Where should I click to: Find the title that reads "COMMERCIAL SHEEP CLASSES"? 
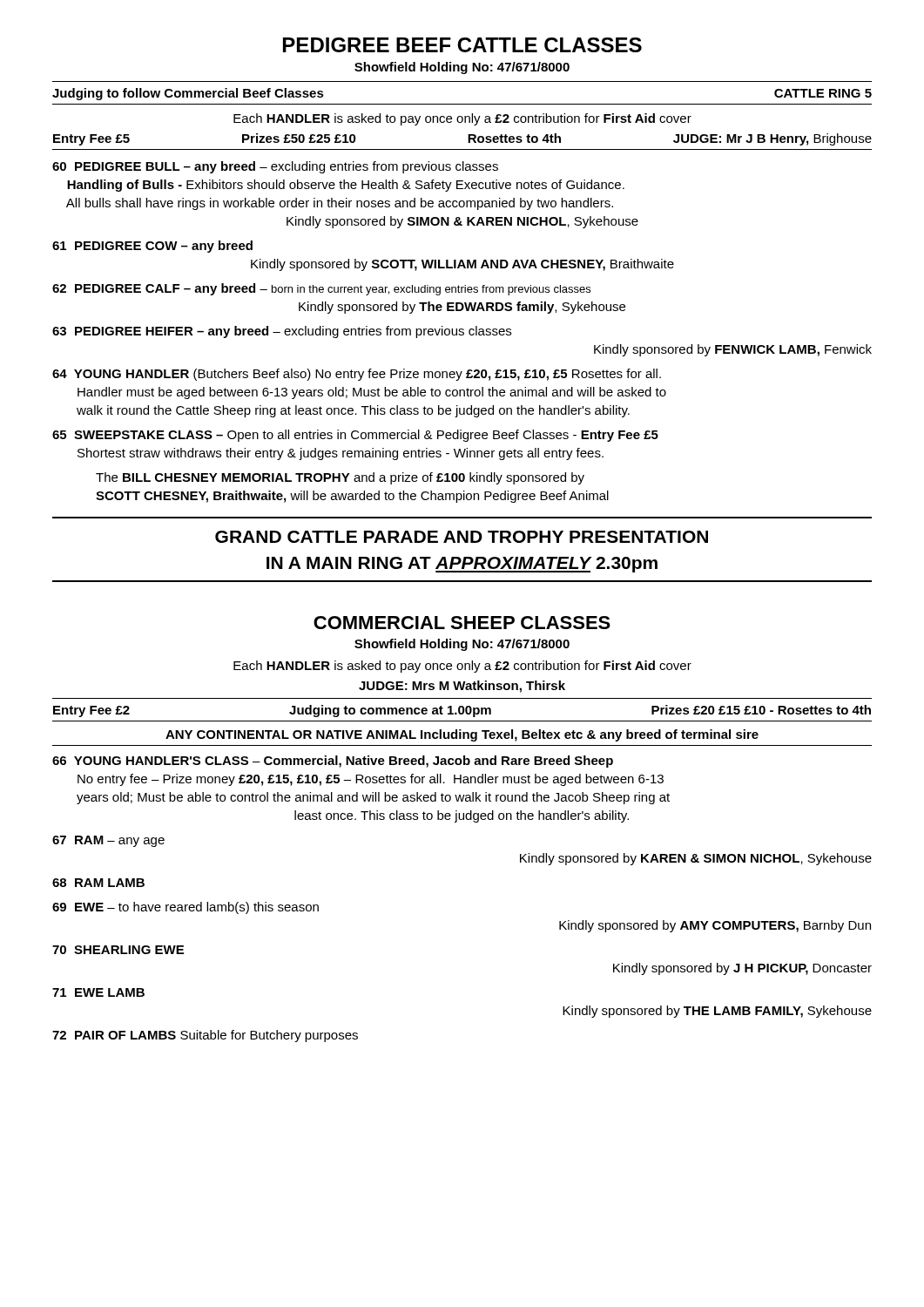click(x=462, y=623)
